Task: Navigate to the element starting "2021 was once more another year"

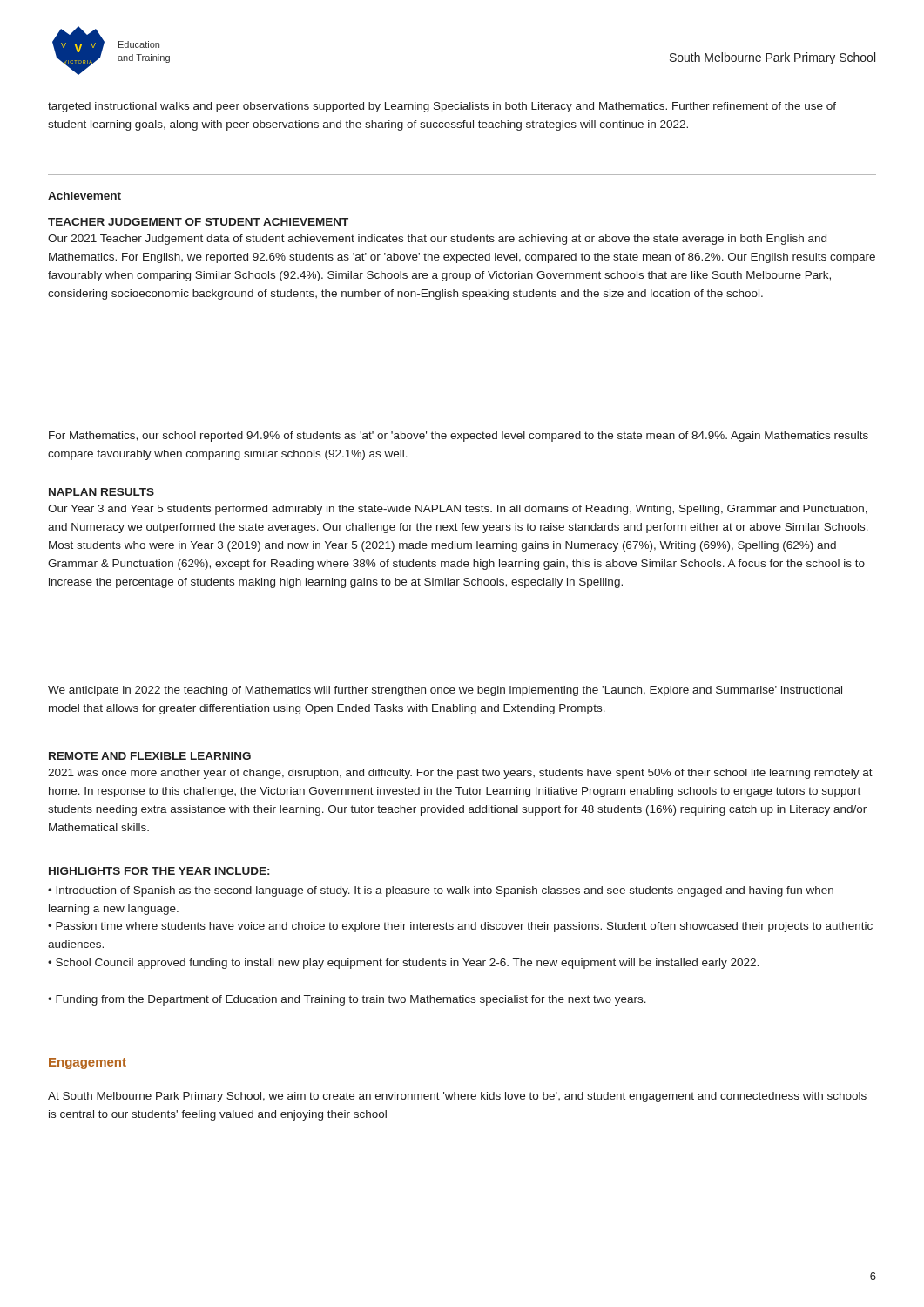Action: click(x=460, y=800)
